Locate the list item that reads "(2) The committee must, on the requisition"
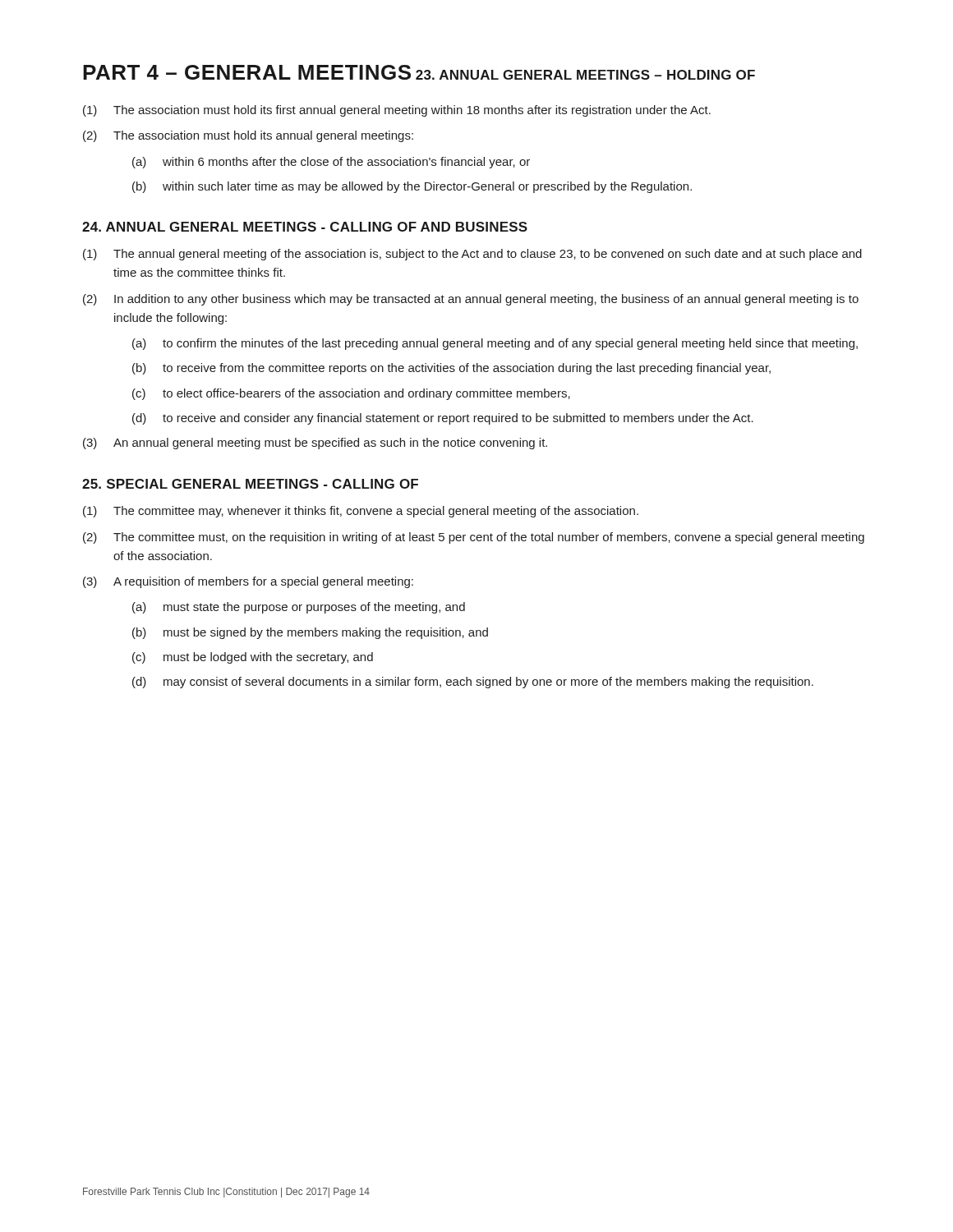 click(x=476, y=546)
